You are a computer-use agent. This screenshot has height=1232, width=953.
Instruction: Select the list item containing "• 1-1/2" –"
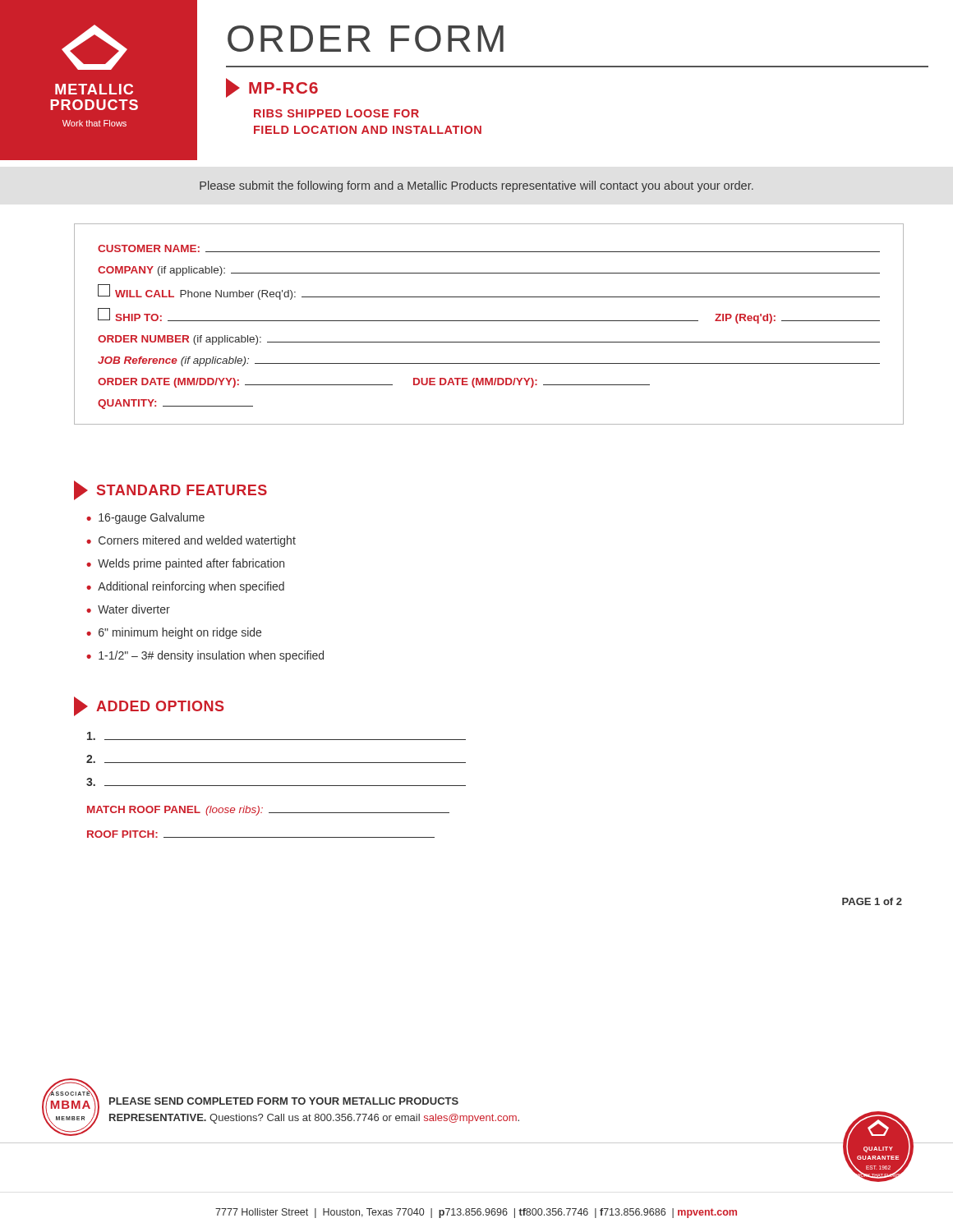(205, 657)
